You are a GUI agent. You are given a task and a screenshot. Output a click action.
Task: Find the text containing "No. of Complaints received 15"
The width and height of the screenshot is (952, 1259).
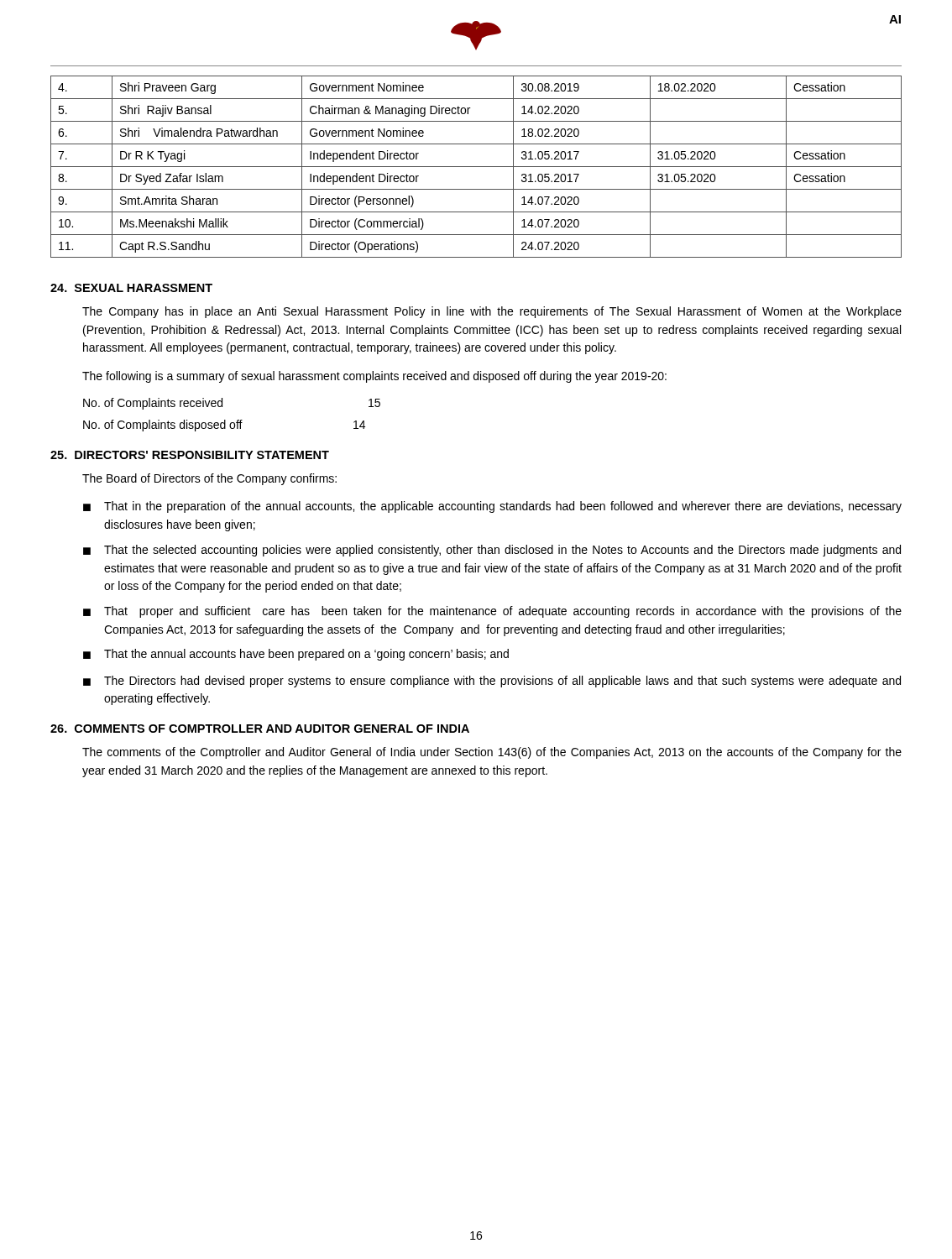coord(232,403)
